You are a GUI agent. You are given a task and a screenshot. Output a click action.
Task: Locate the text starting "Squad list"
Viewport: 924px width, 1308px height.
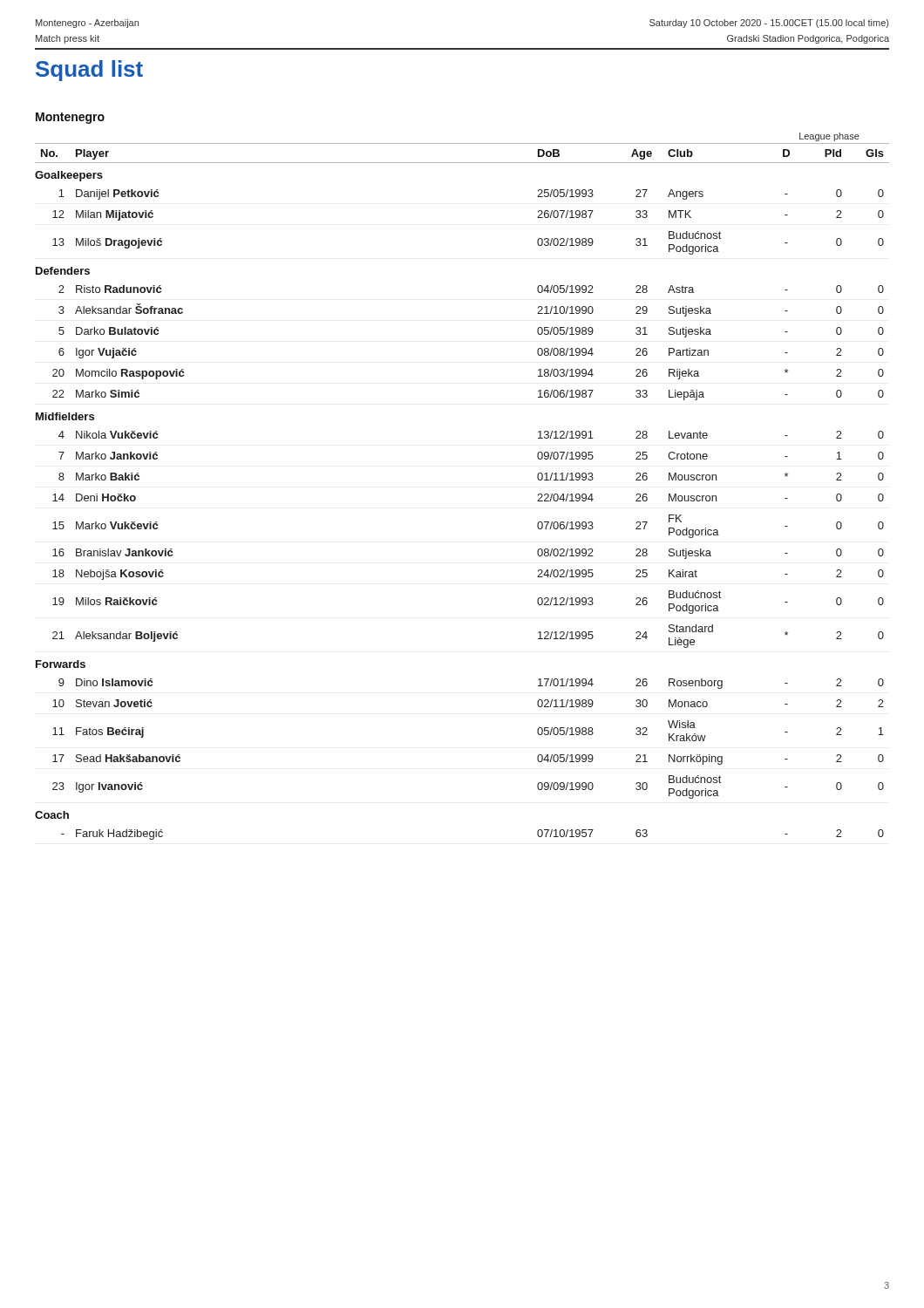(x=89, y=71)
